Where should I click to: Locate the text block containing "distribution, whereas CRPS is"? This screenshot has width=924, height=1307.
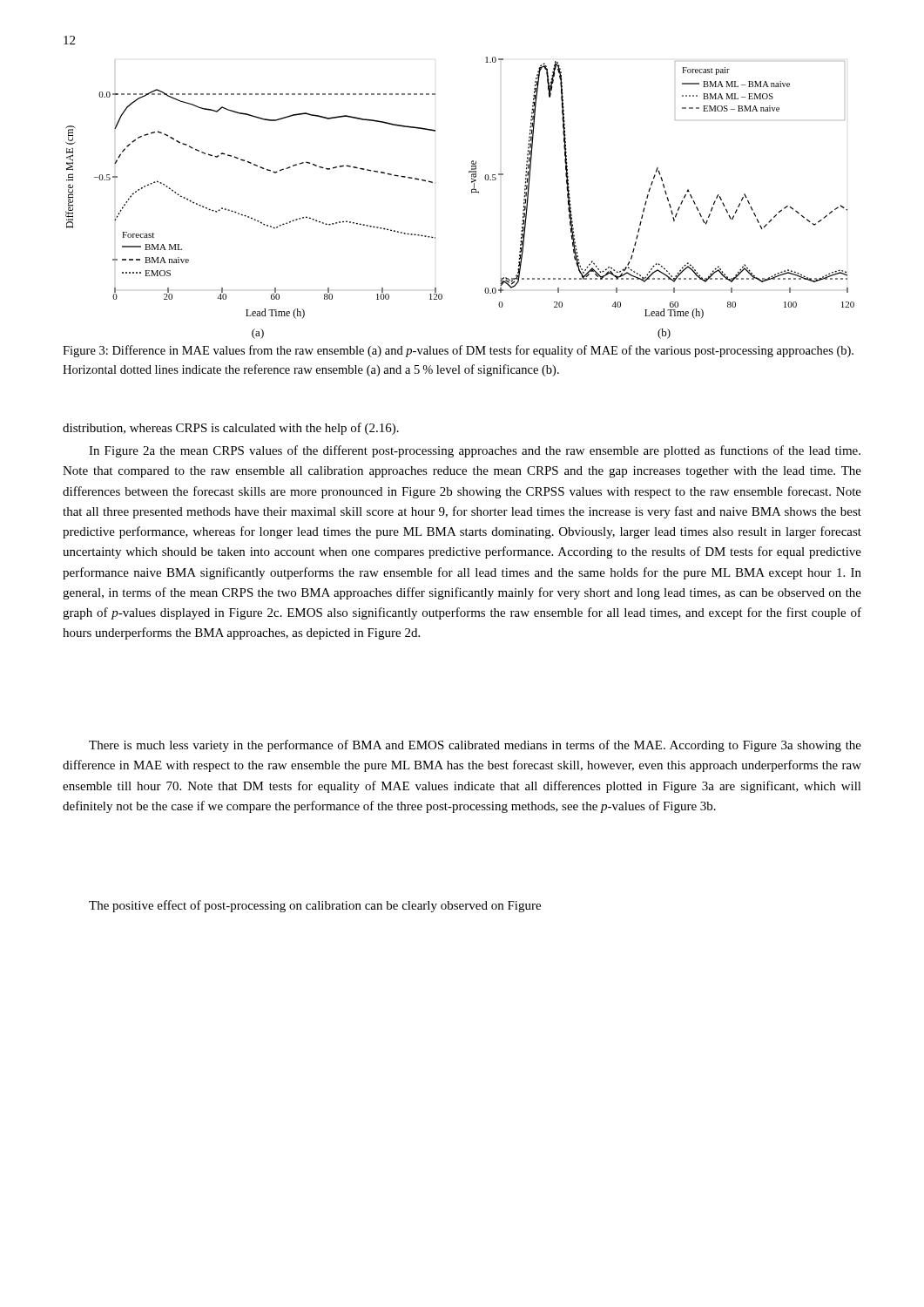[x=231, y=428]
